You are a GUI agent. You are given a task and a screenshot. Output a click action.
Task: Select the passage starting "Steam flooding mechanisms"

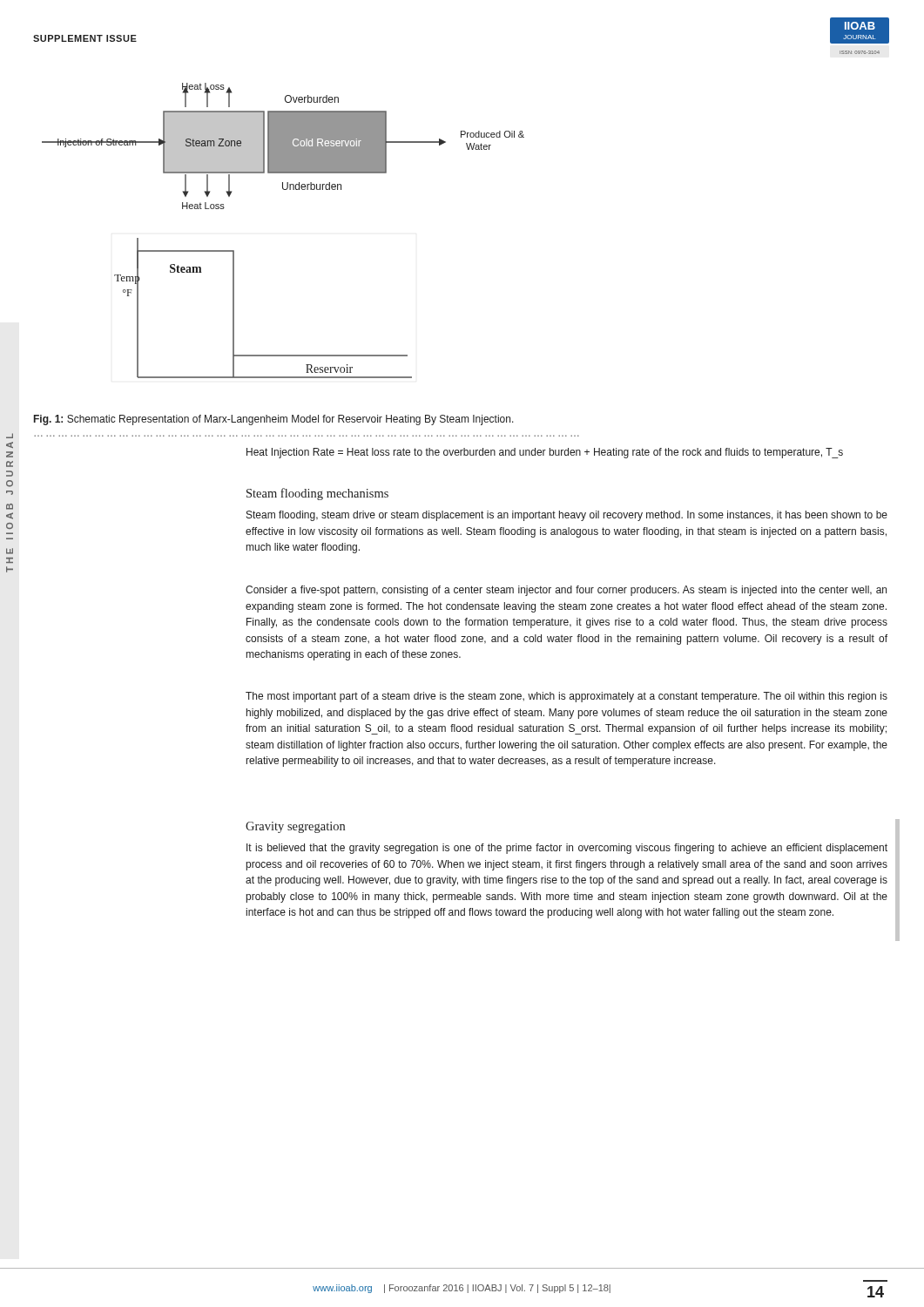(x=317, y=493)
